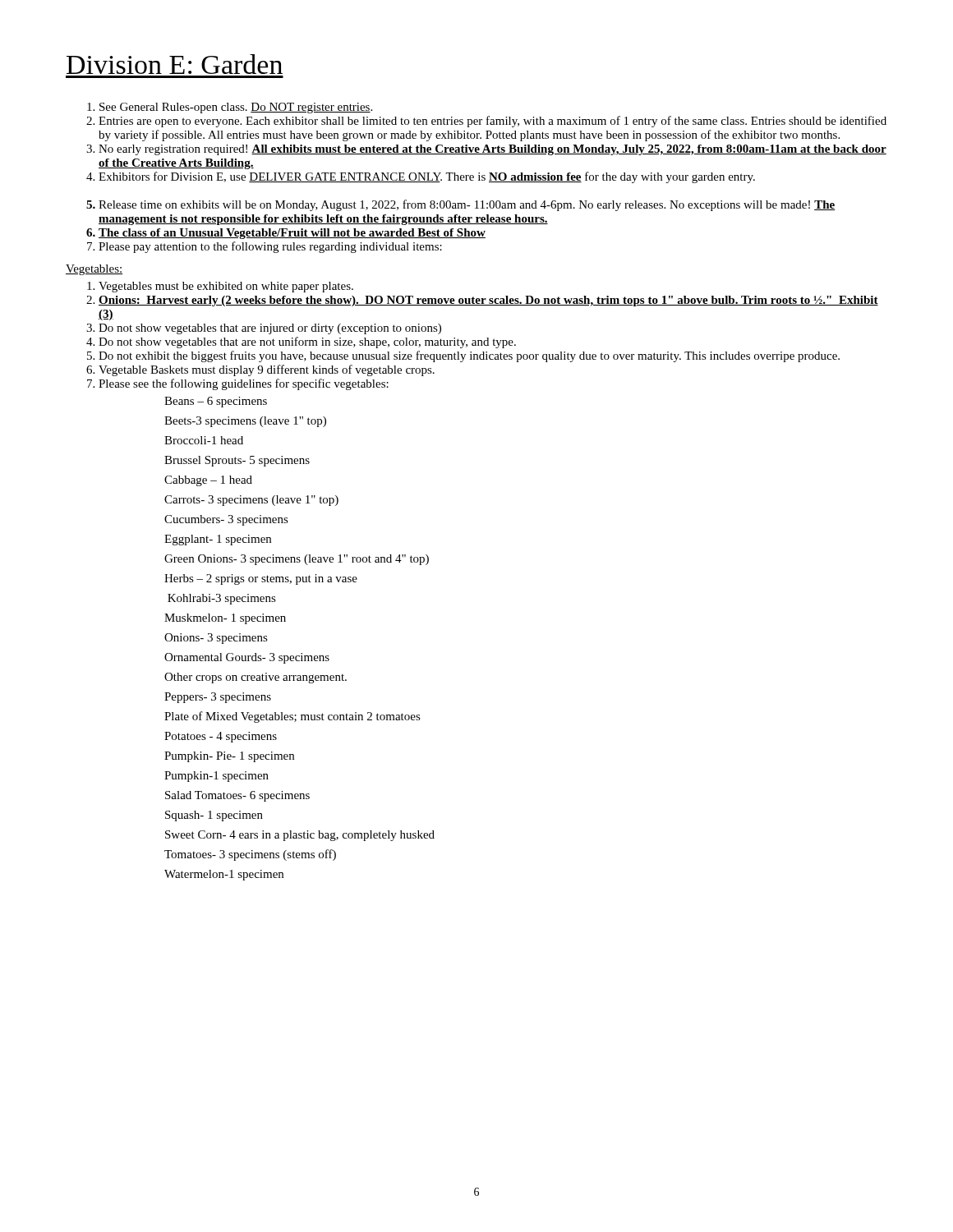
Task: Where is the passage that starts "Please see the following guidelines"?
Action: [x=244, y=384]
